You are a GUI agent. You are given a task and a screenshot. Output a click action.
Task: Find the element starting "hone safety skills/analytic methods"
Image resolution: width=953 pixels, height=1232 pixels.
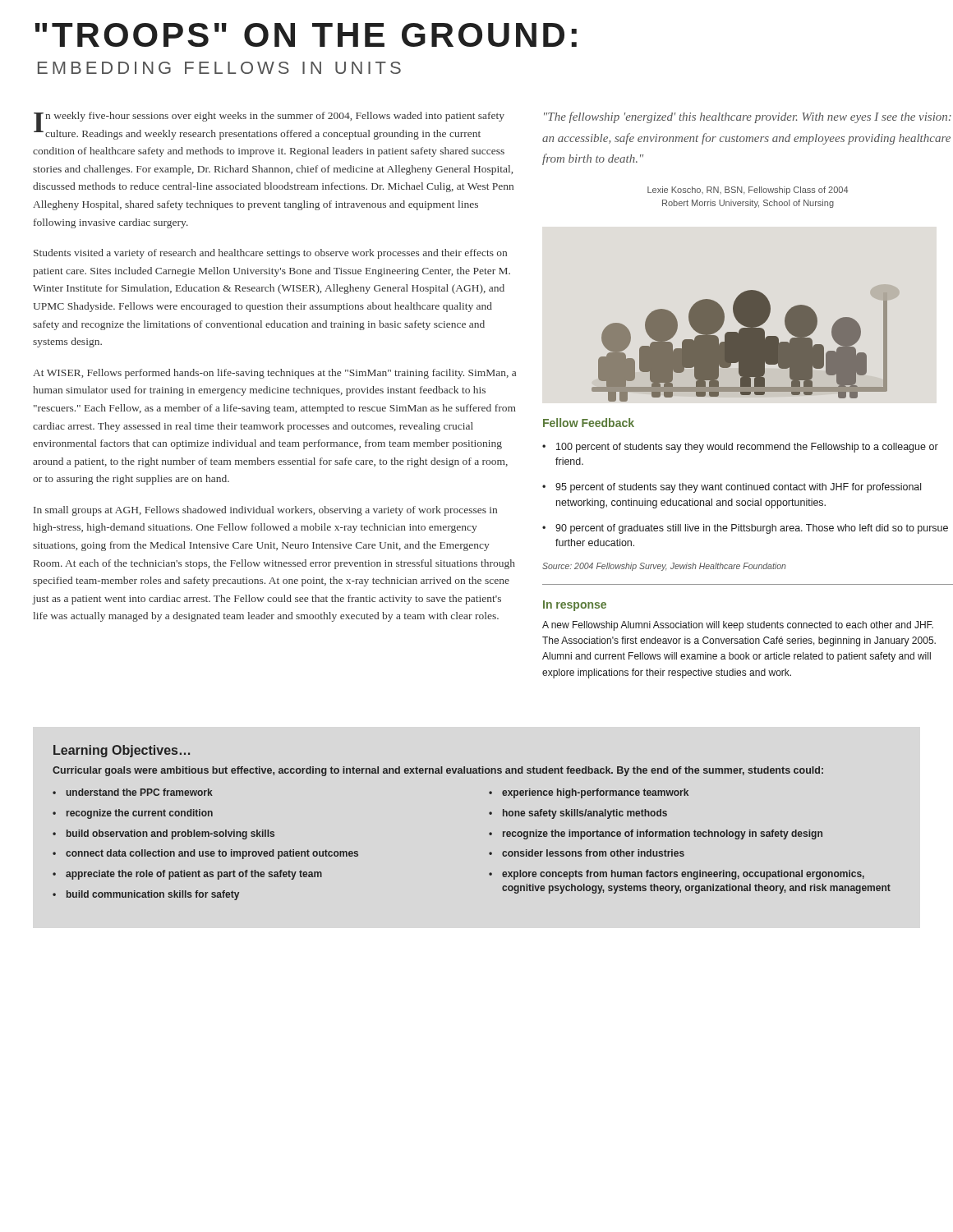[585, 813]
